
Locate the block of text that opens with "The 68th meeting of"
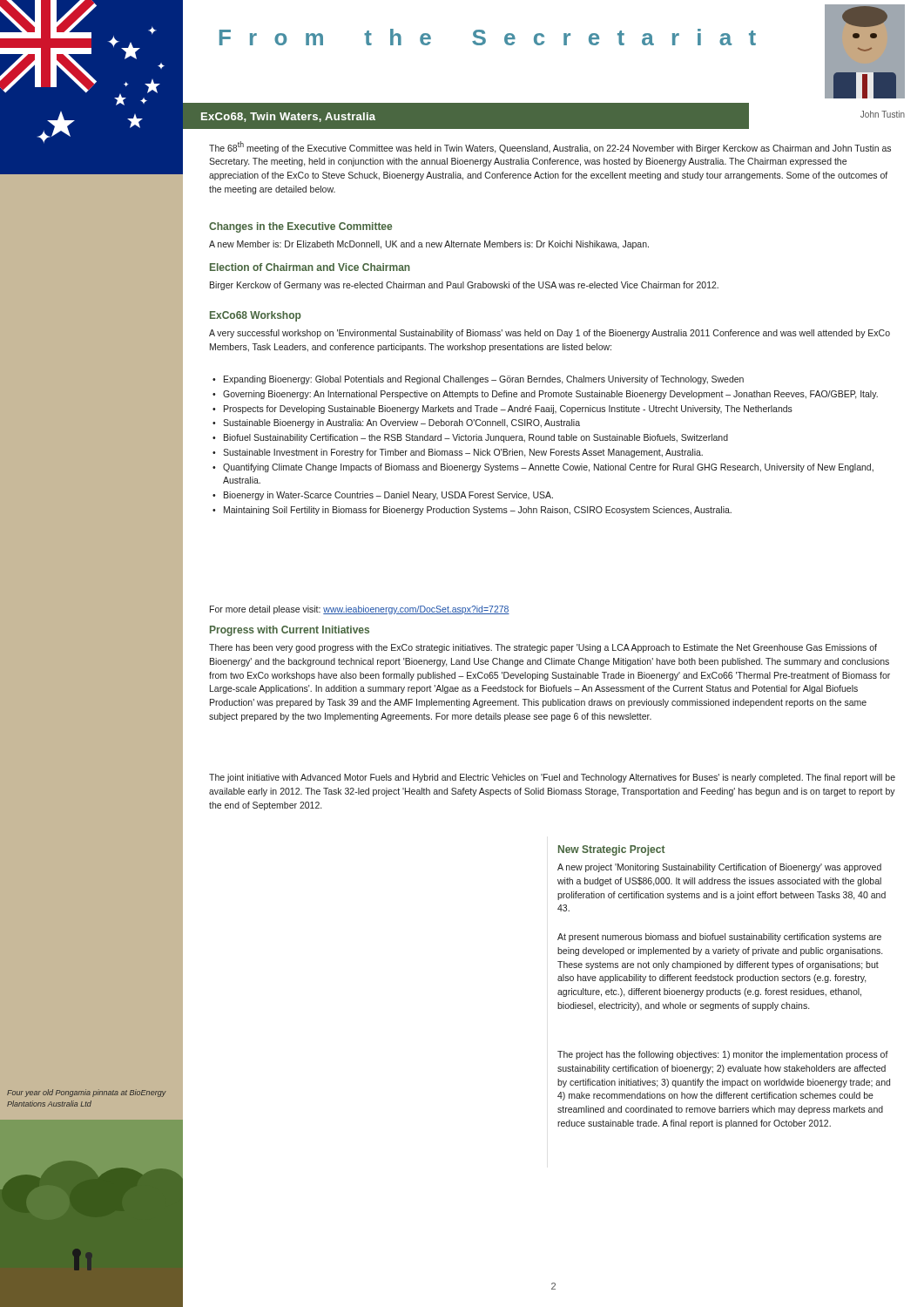click(x=550, y=167)
